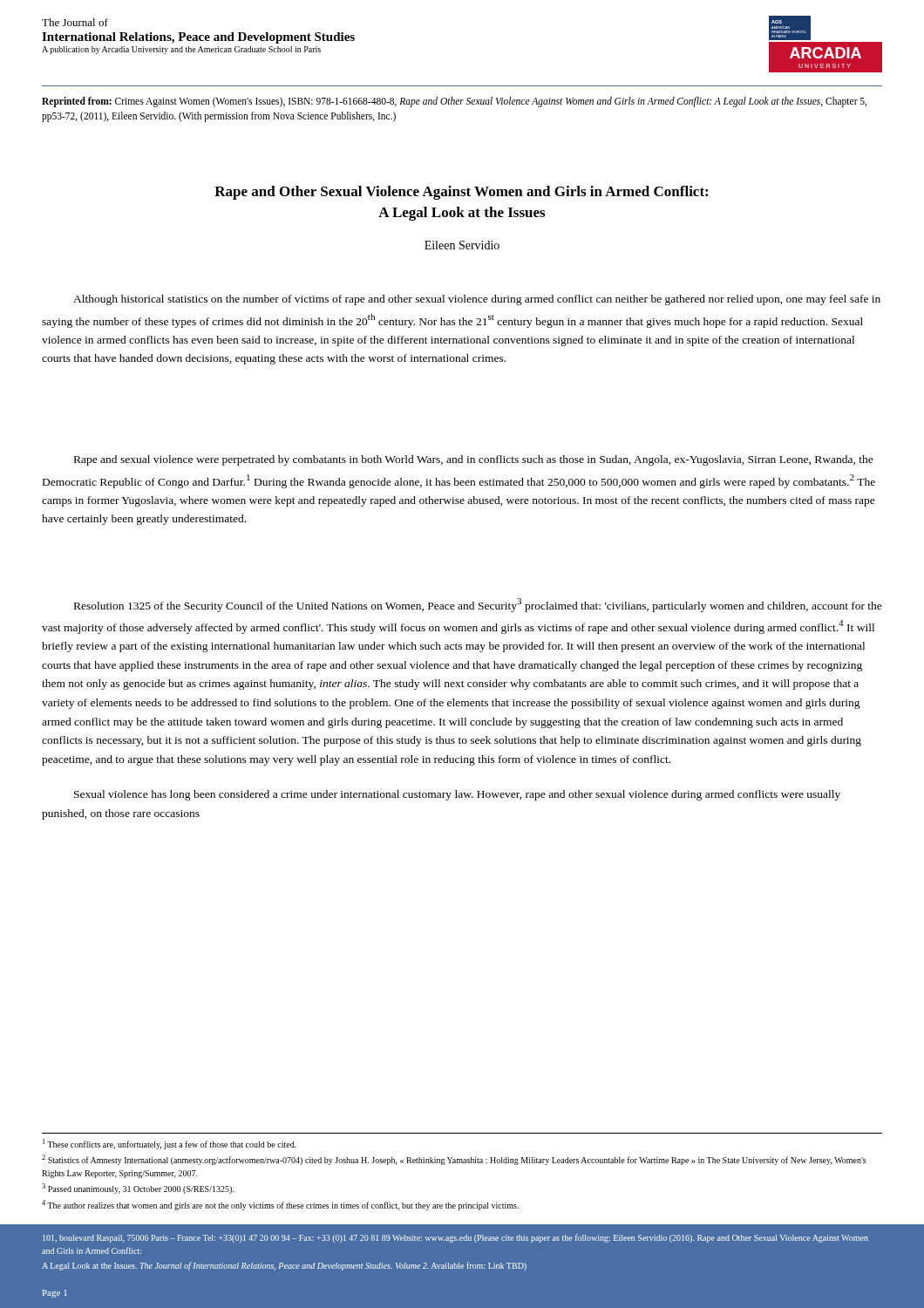Find the title
This screenshot has width=924, height=1308.
[462, 202]
